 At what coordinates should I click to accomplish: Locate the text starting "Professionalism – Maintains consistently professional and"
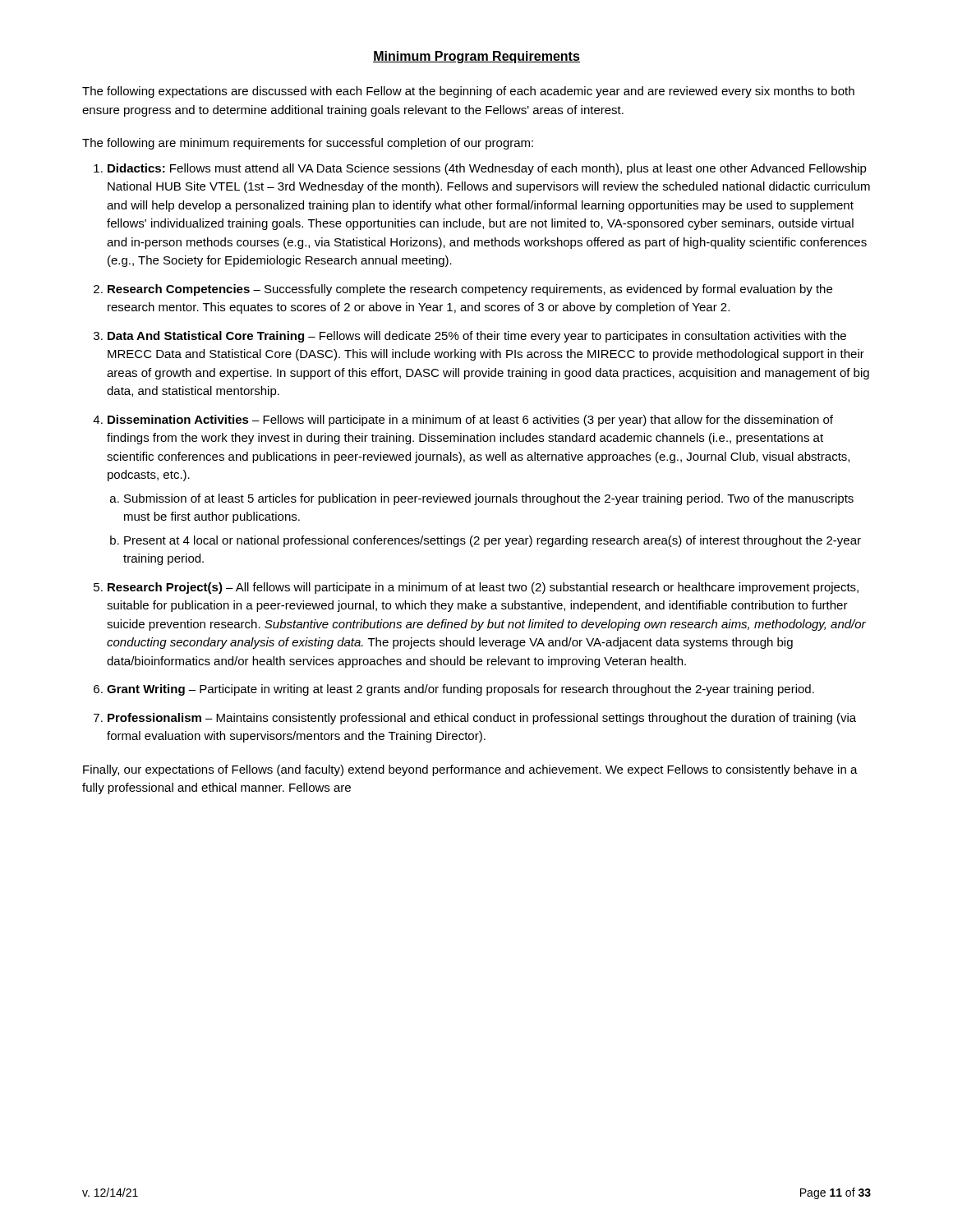pos(482,726)
